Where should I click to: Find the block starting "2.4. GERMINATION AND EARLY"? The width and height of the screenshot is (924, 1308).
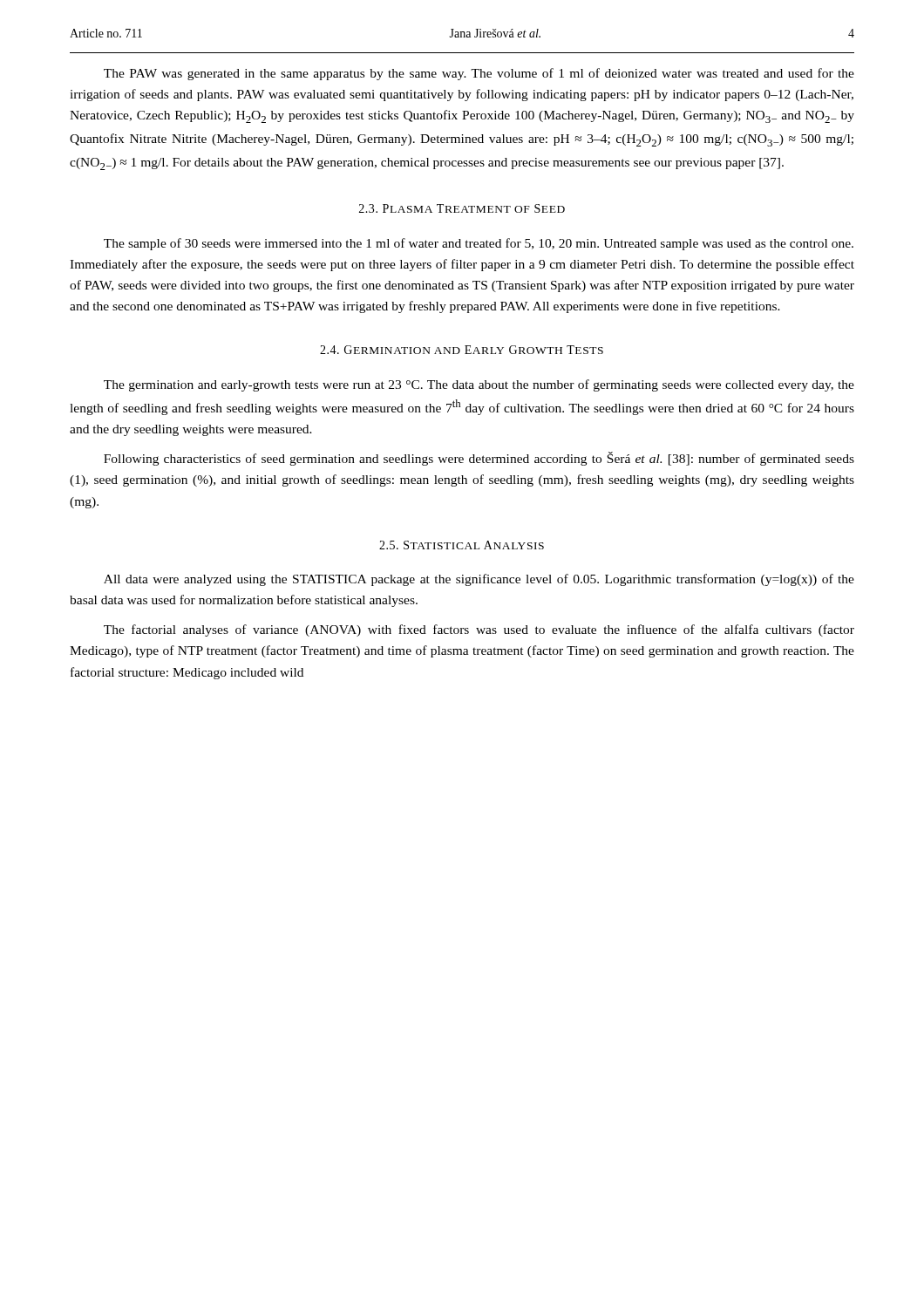click(x=462, y=350)
